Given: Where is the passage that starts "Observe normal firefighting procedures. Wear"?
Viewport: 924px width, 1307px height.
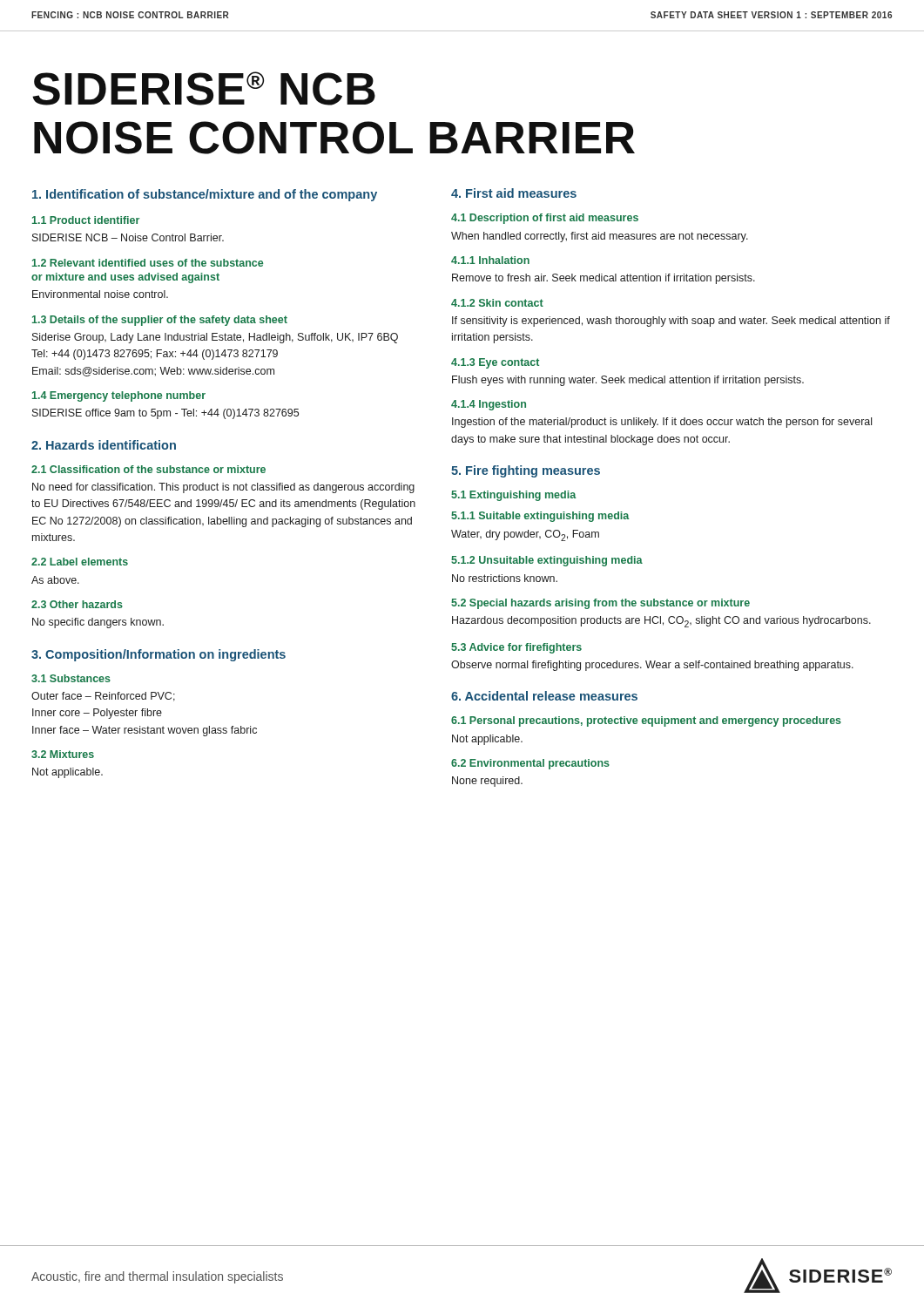Looking at the screenshot, I should tap(653, 665).
